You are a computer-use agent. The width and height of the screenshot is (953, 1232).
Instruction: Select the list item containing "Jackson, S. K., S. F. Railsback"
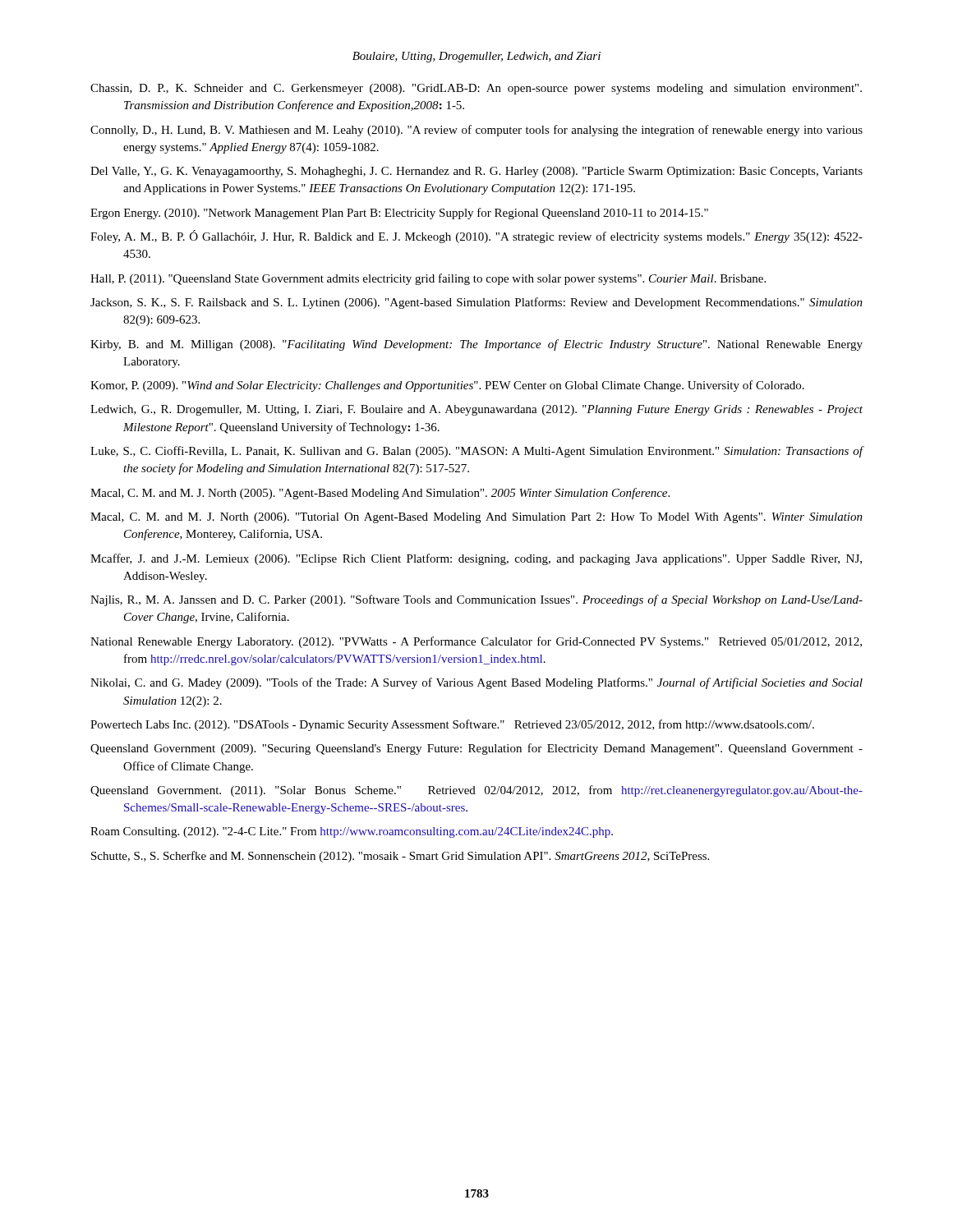[x=476, y=311]
